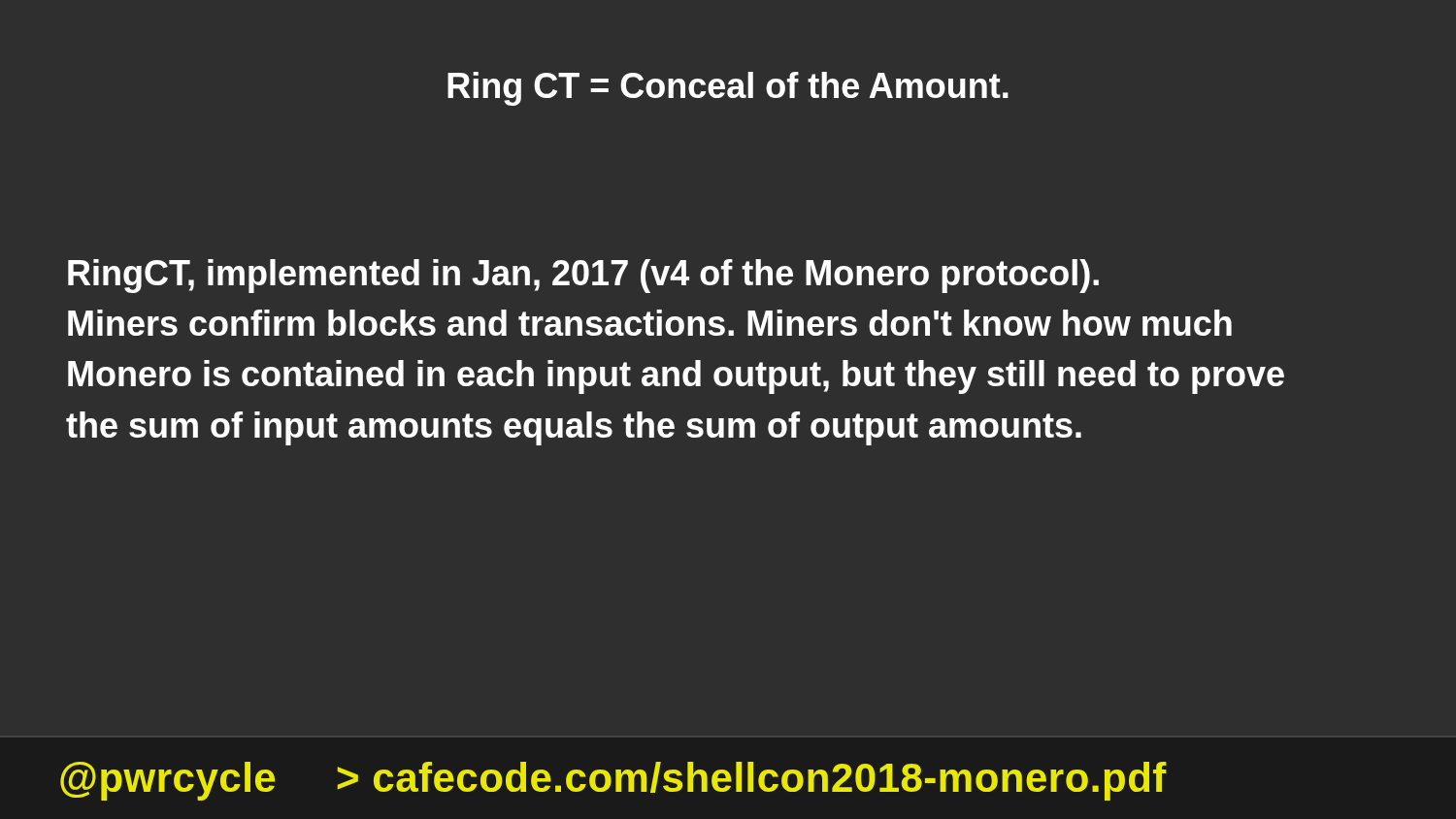Viewport: 1456px width, 819px height.
Task: Locate the text block starting "RingCT, implemented in Jan, 2017 (v4 of the"
Action: pyautogui.click(x=728, y=350)
